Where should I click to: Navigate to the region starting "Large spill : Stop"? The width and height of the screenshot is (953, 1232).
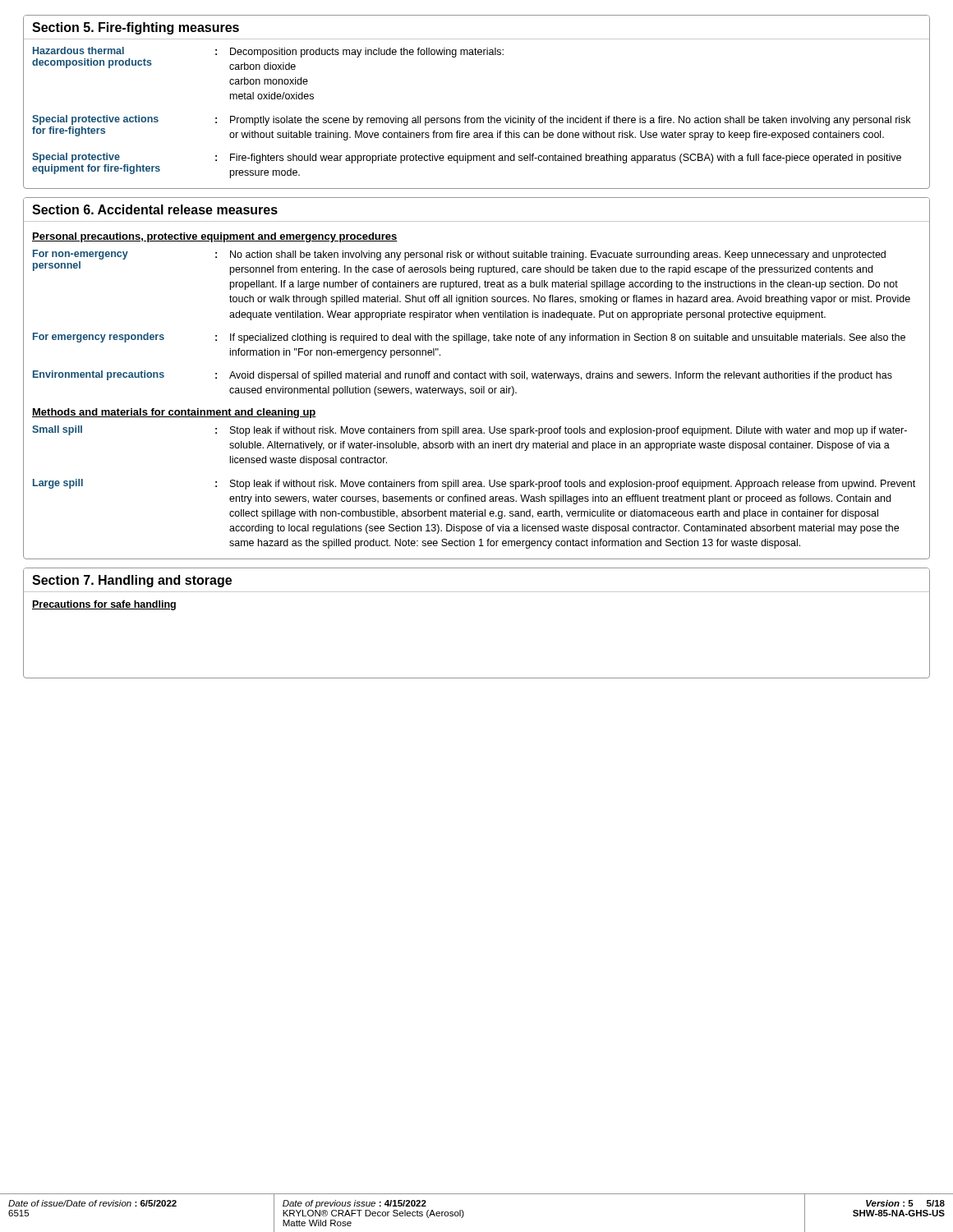click(476, 513)
